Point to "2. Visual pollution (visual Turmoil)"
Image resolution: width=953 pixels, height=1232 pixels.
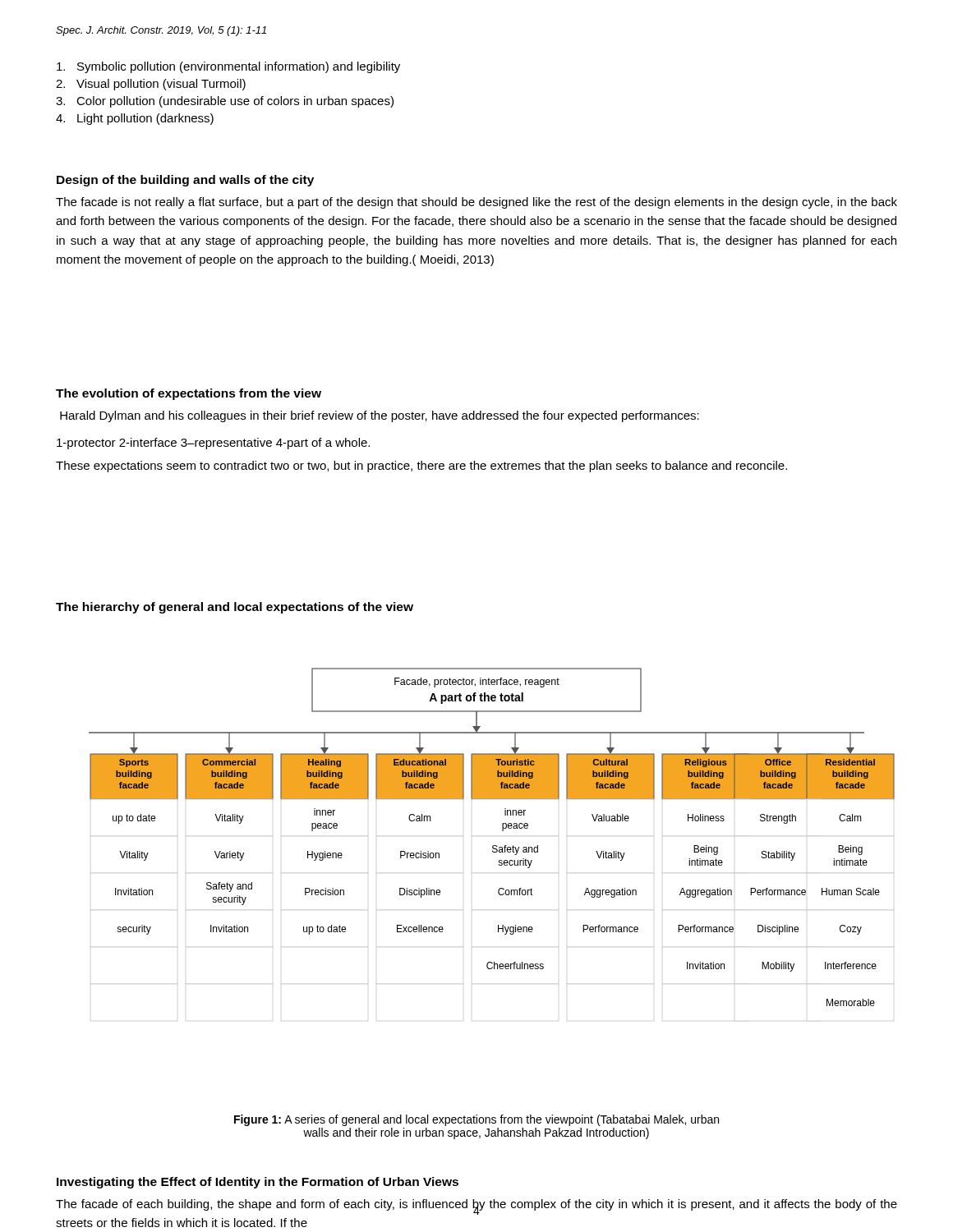click(151, 83)
